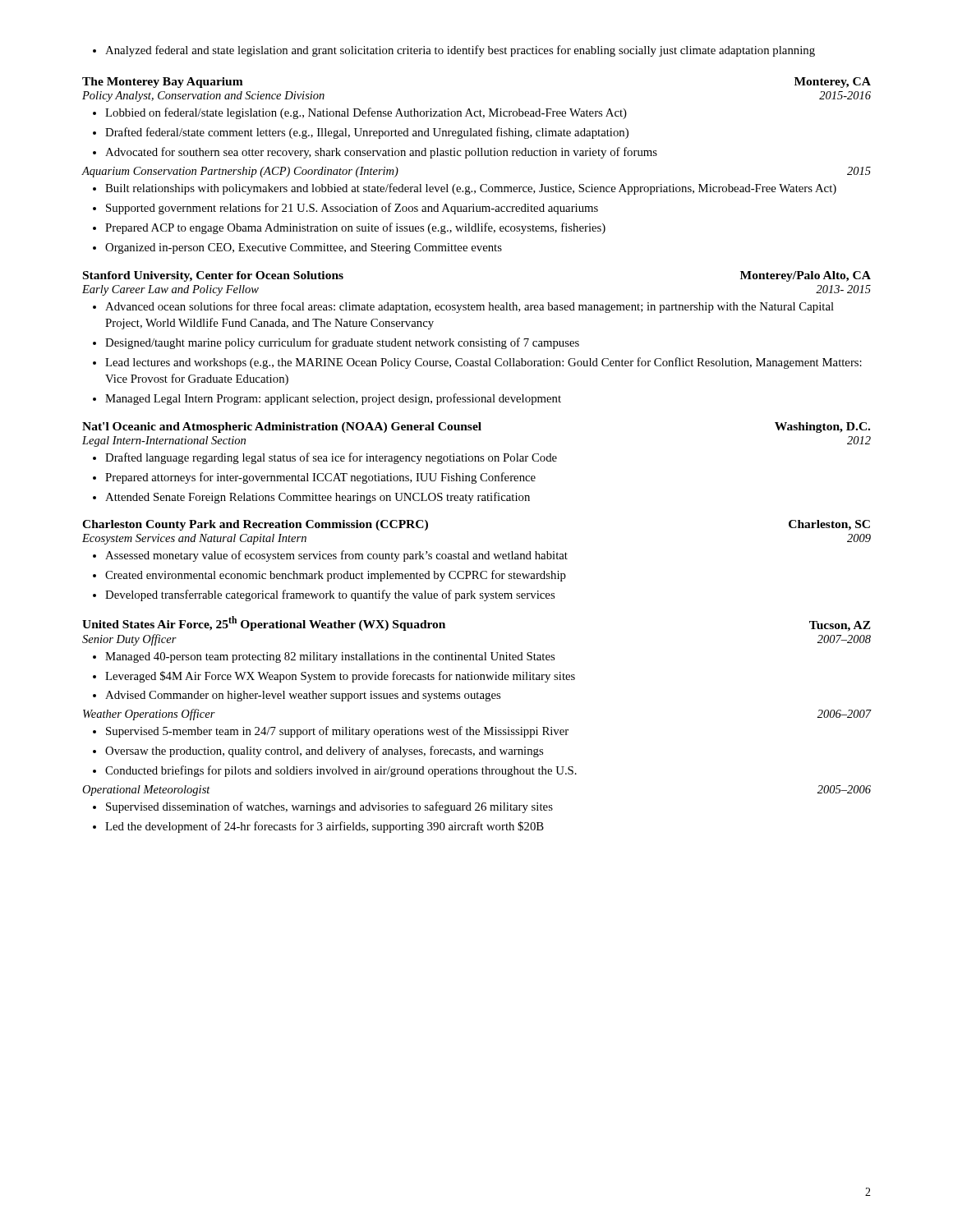Select the element starting "Prepared ACP to"
Screen dimensions: 1232x953
(476, 228)
